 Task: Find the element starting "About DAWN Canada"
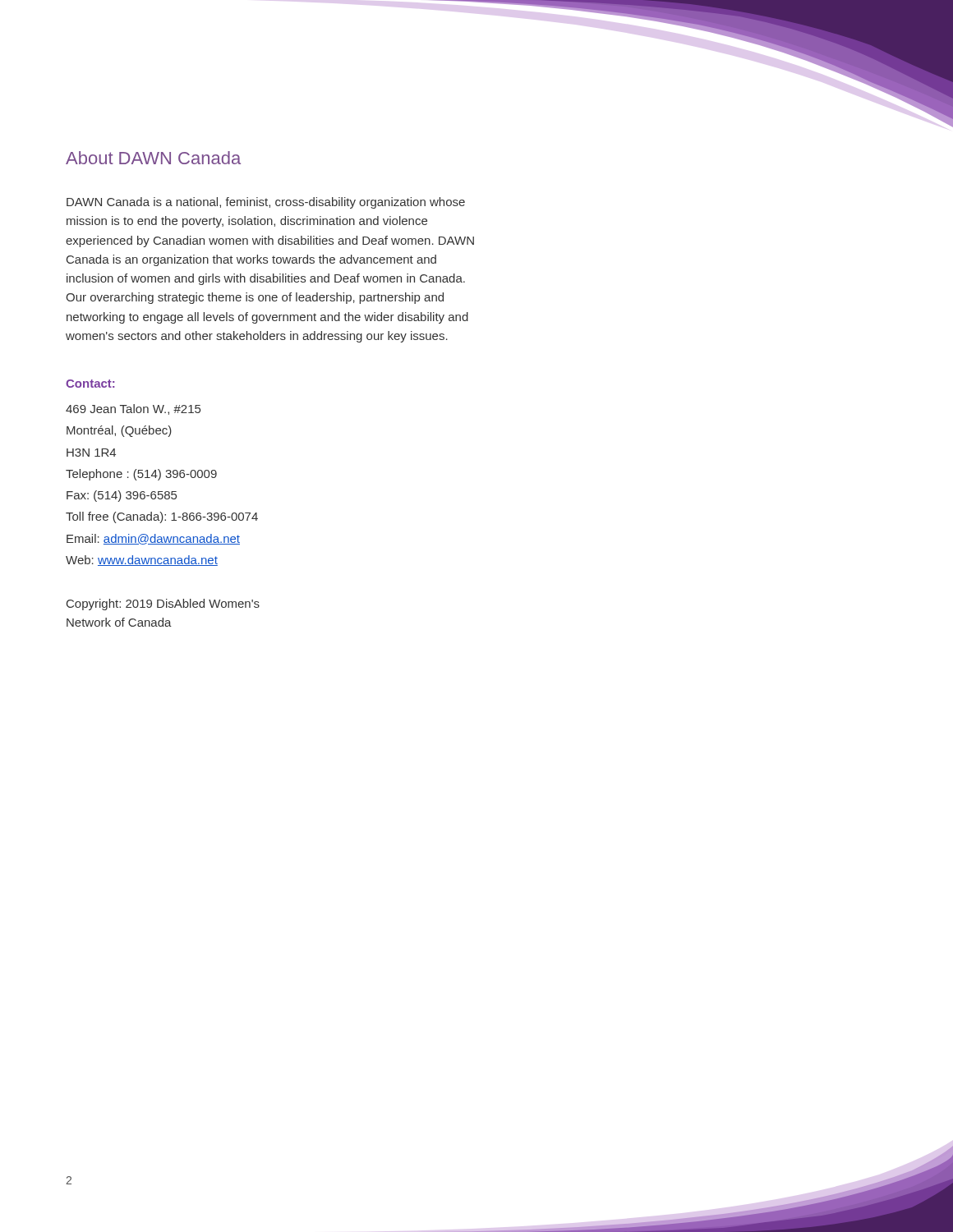153,158
